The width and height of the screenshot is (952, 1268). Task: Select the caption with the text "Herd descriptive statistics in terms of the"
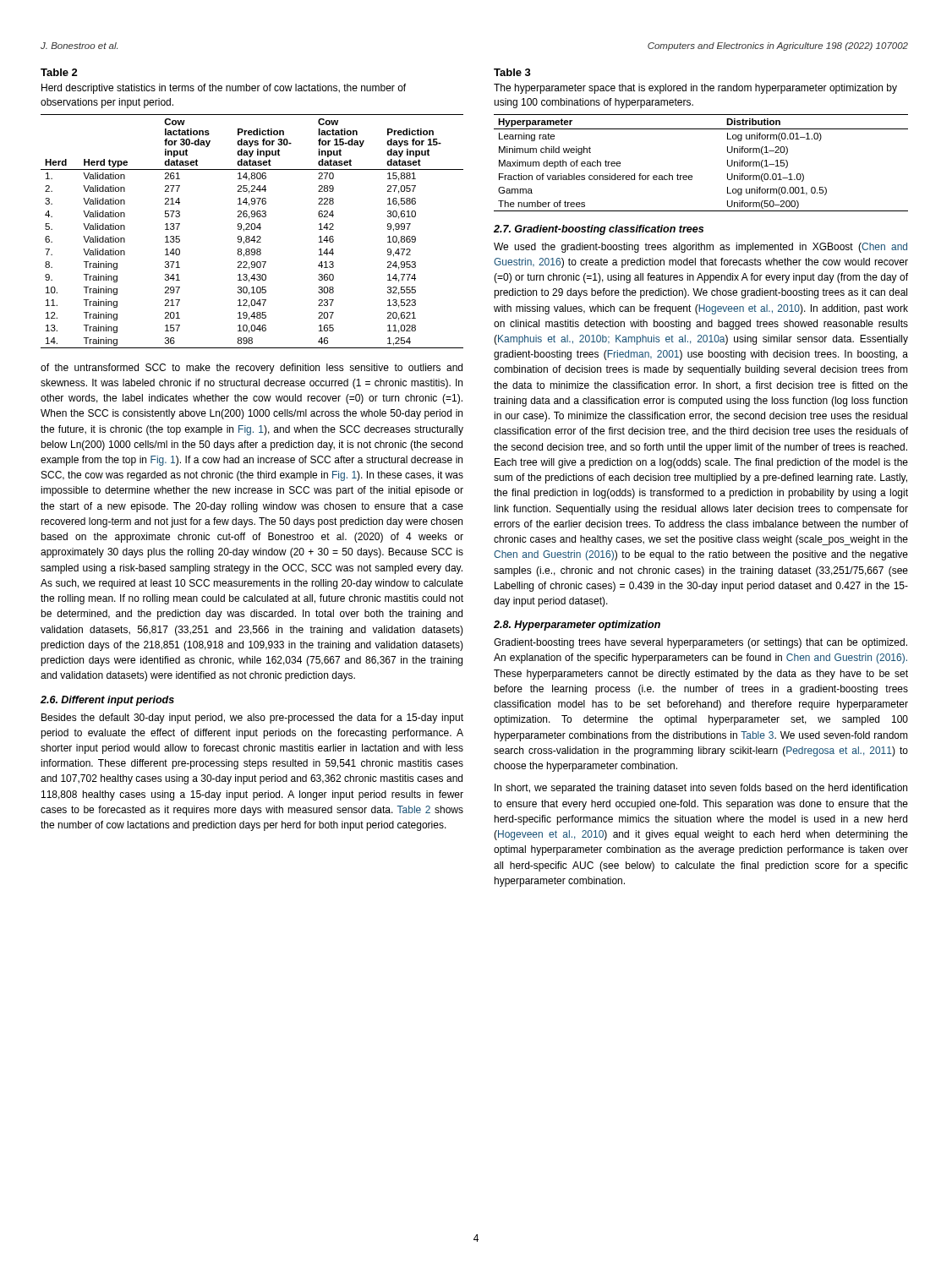(x=223, y=95)
